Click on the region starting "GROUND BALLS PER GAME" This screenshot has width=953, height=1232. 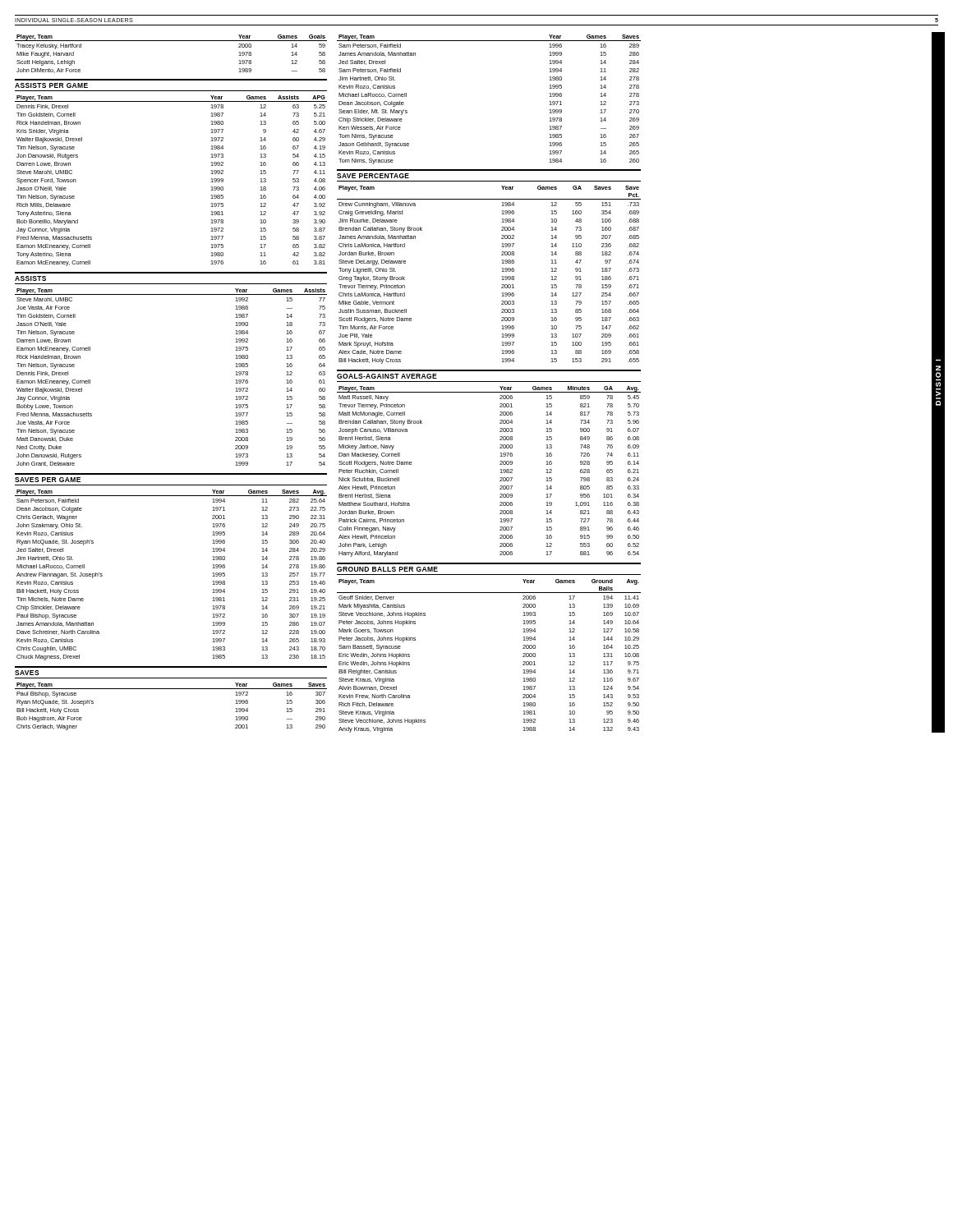click(x=387, y=569)
